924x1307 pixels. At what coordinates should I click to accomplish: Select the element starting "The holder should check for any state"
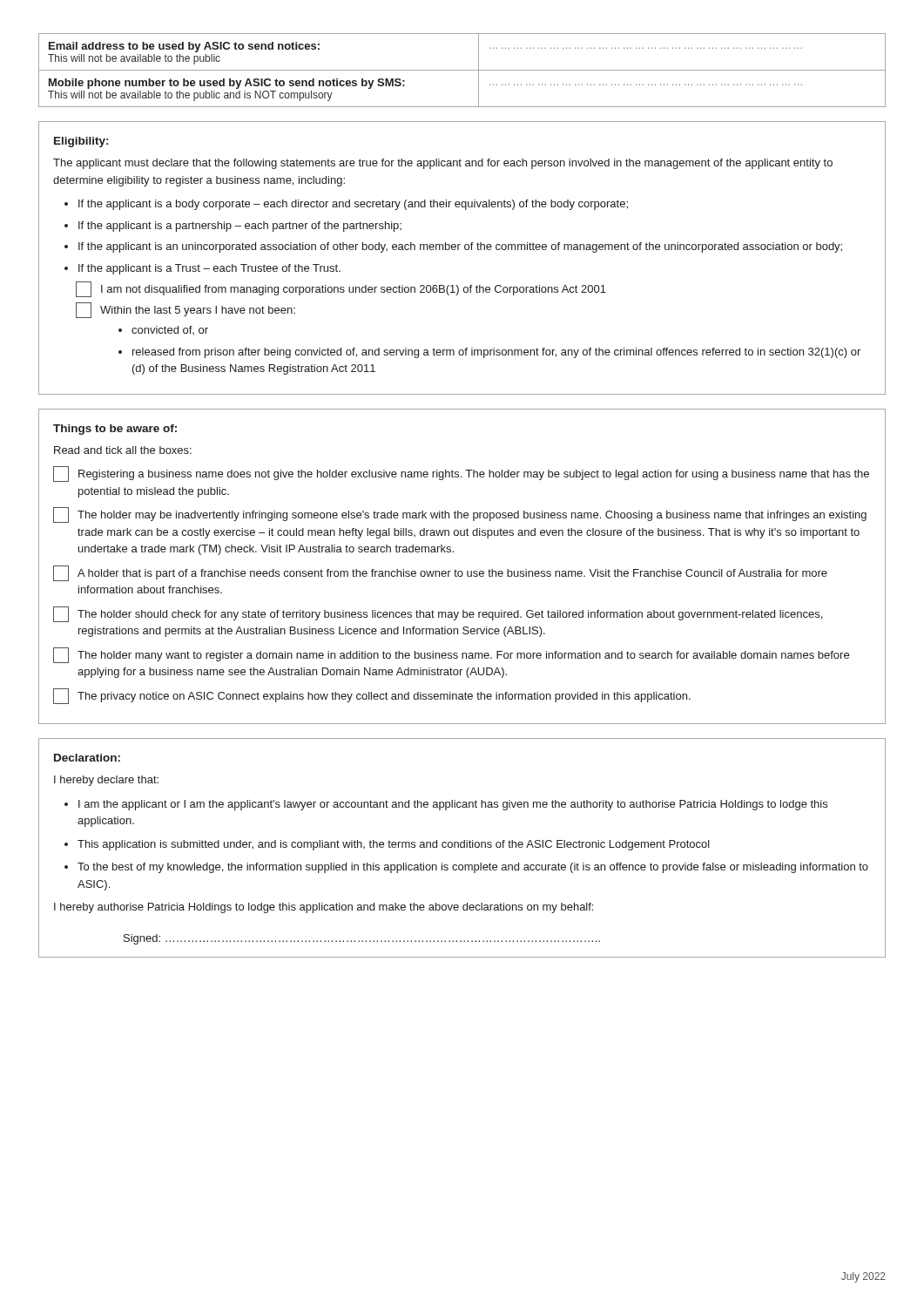(450, 622)
